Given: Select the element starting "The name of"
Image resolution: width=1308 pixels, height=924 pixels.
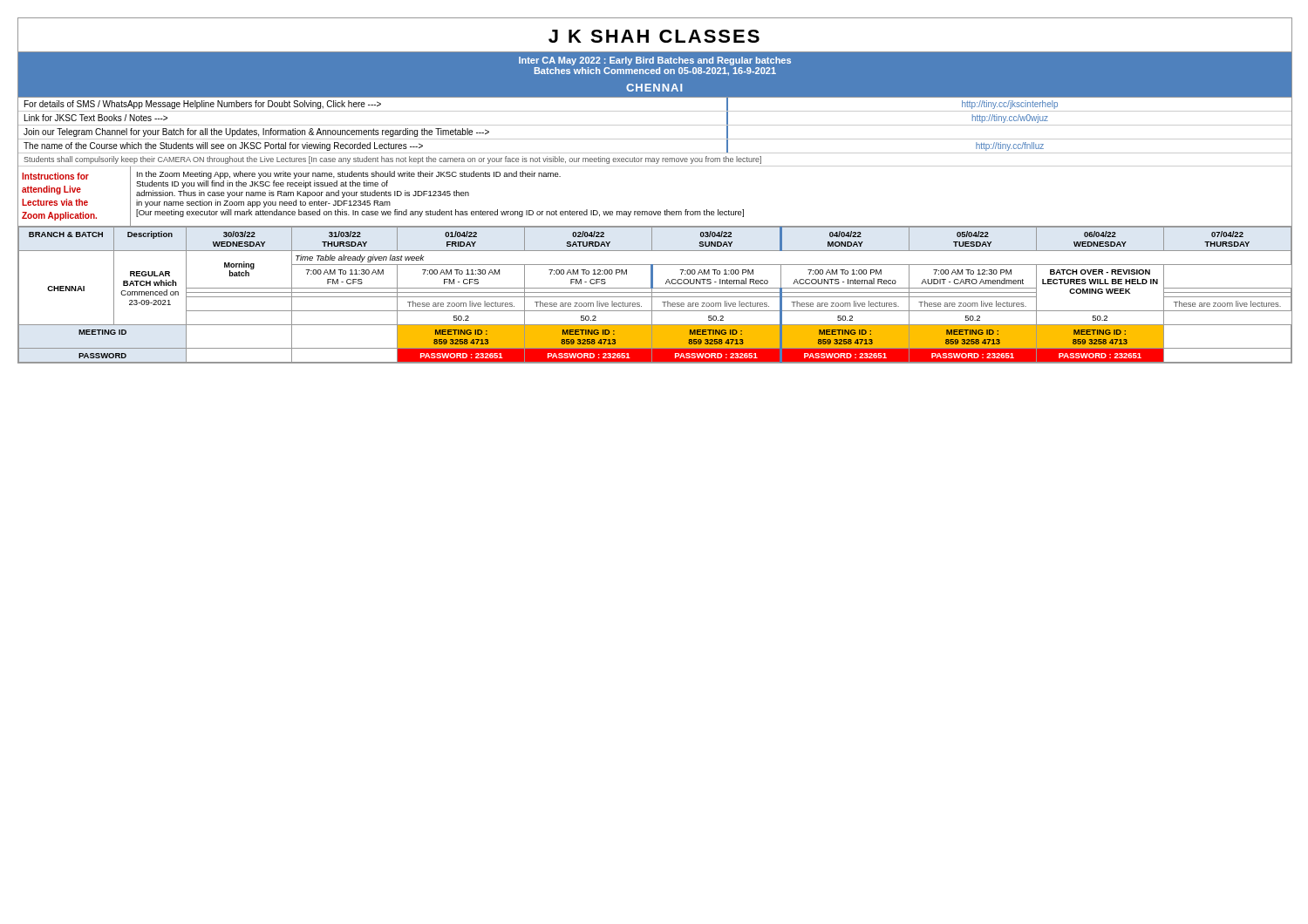Looking at the screenshot, I should coord(223,146).
